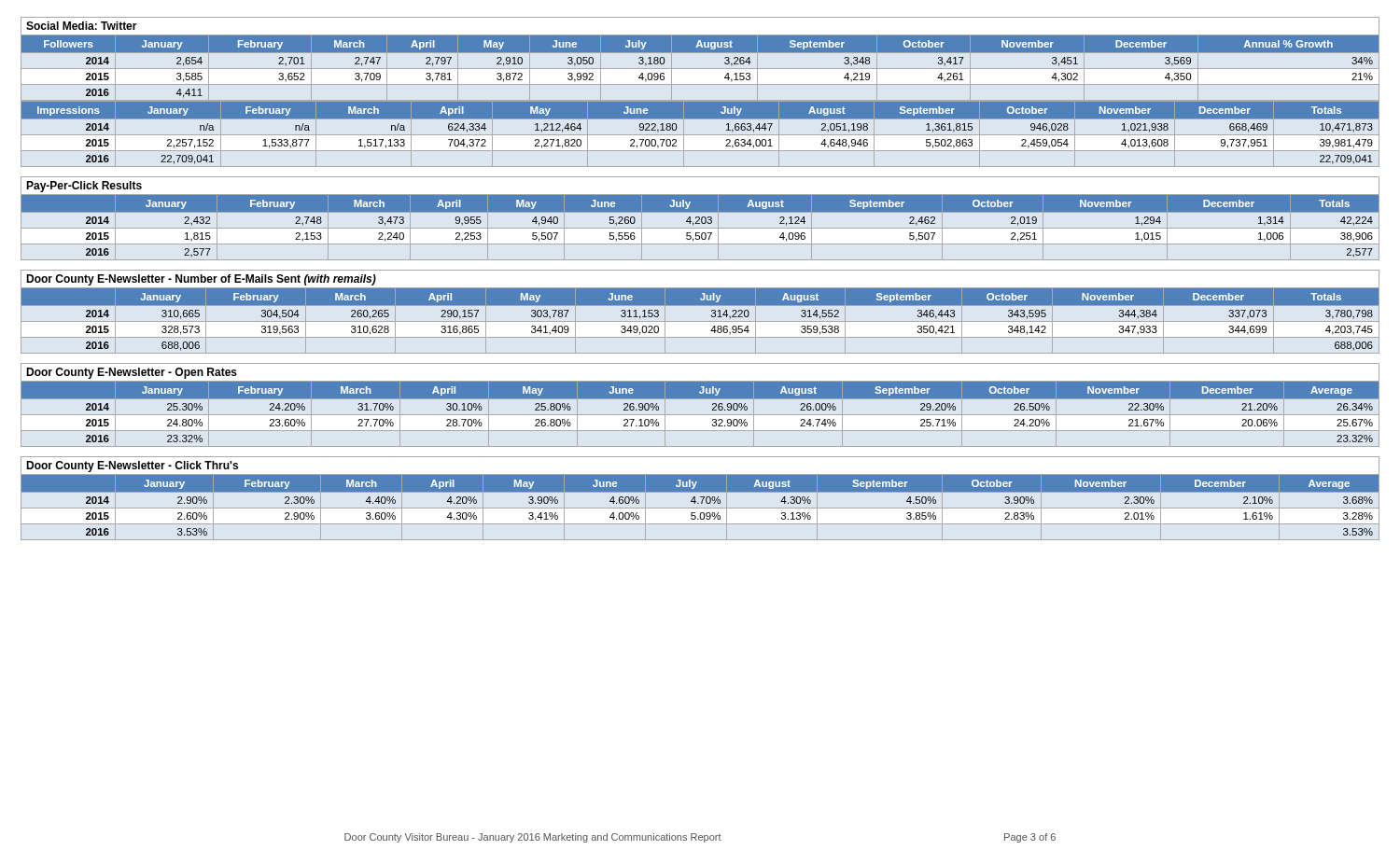Find "Pay-Per-Click Results" on this page
Screen dimensions: 850x1400
(84, 186)
